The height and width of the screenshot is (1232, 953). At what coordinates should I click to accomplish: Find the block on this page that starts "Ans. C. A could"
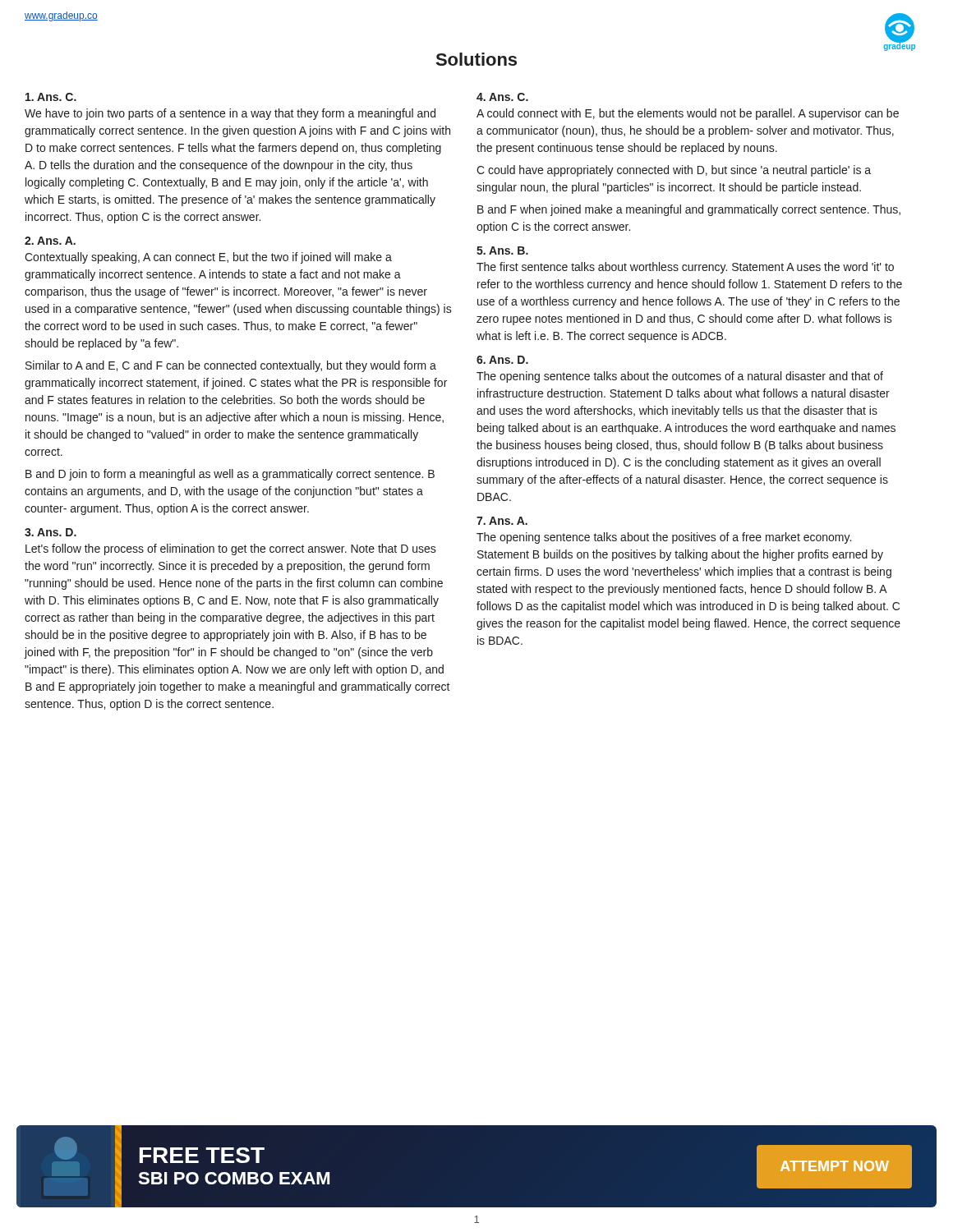(690, 163)
